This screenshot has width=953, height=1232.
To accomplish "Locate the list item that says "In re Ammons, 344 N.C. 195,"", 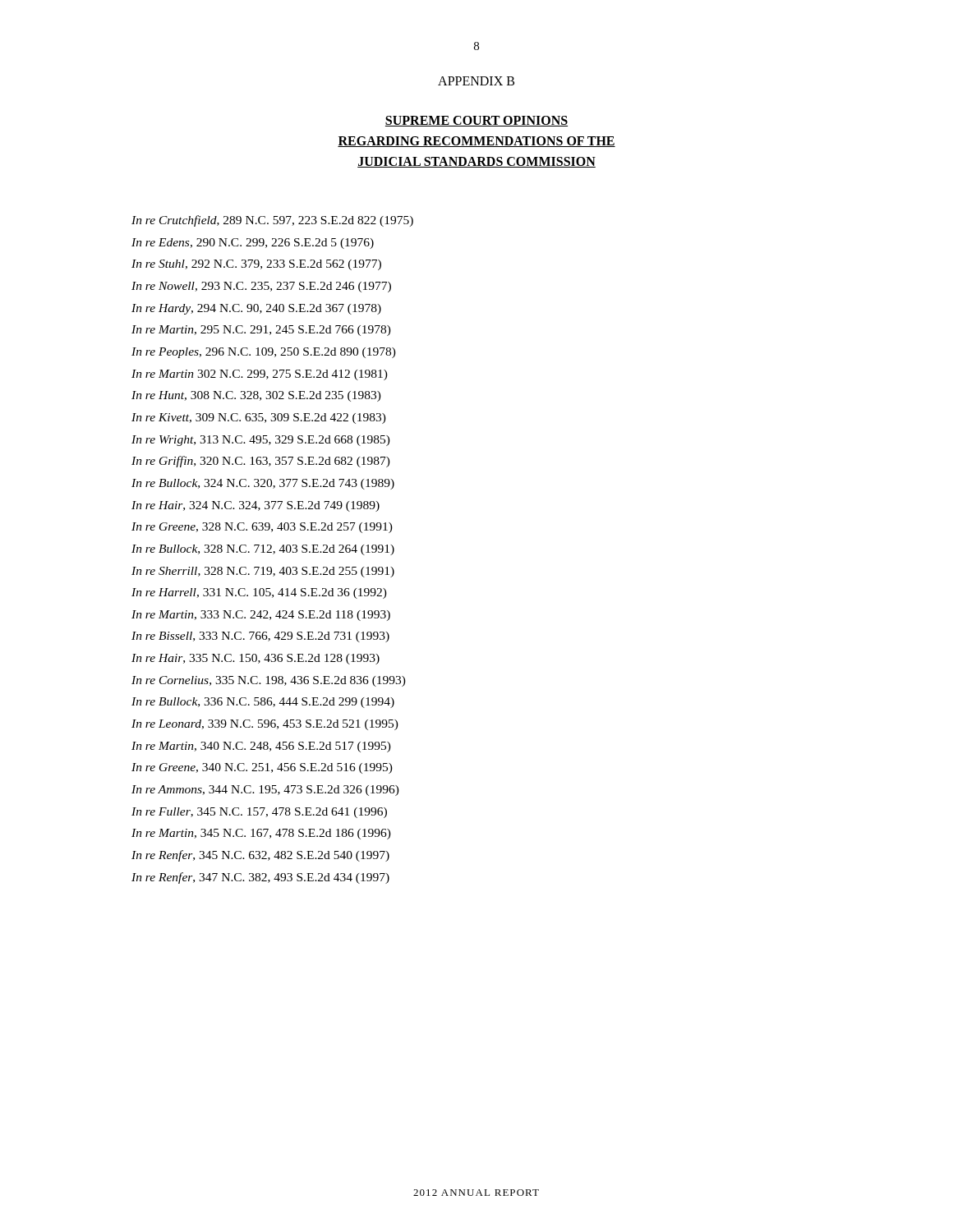I will [265, 791].
